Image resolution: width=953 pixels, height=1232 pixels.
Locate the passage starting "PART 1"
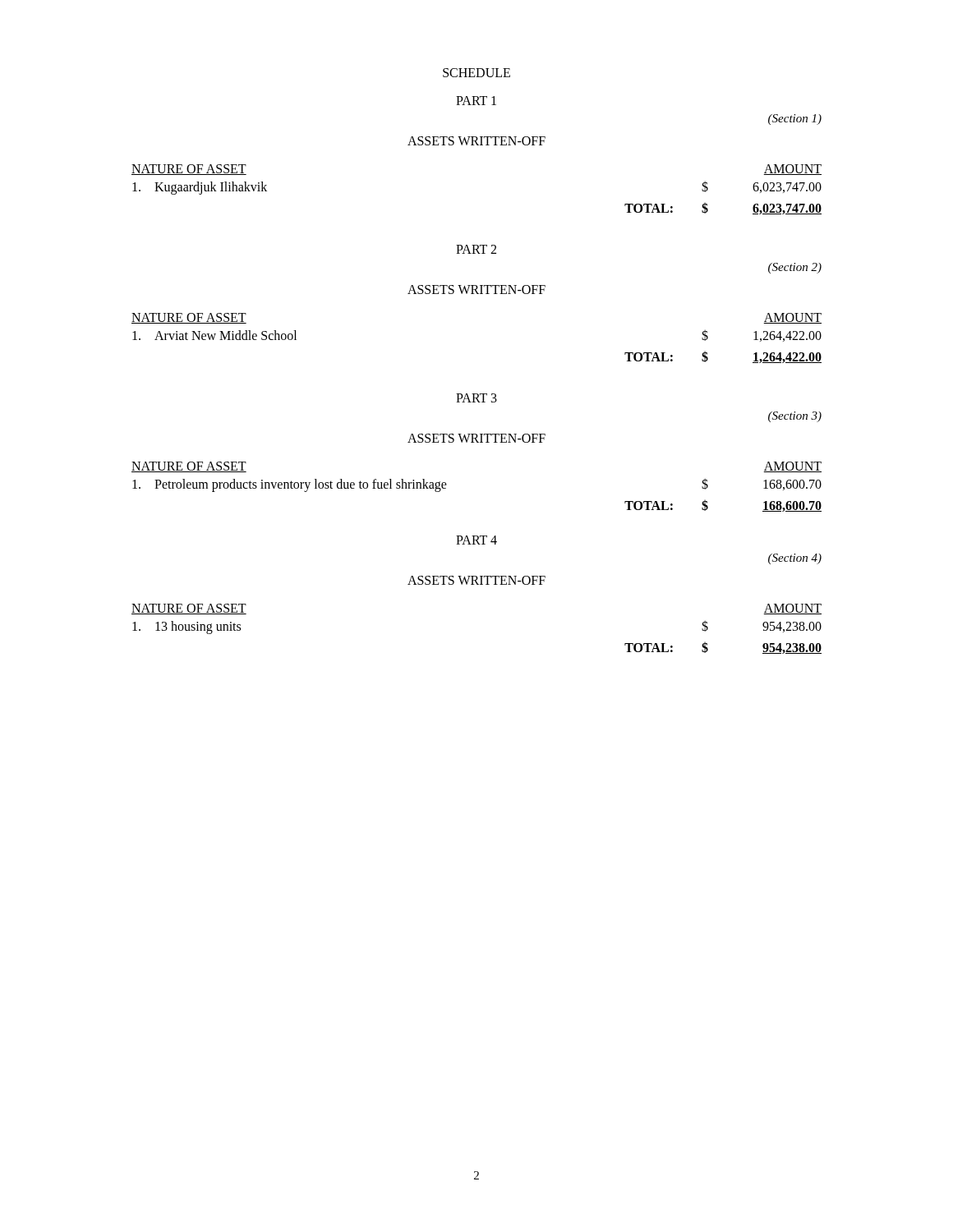pyautogui.click(x=476, y=101)
